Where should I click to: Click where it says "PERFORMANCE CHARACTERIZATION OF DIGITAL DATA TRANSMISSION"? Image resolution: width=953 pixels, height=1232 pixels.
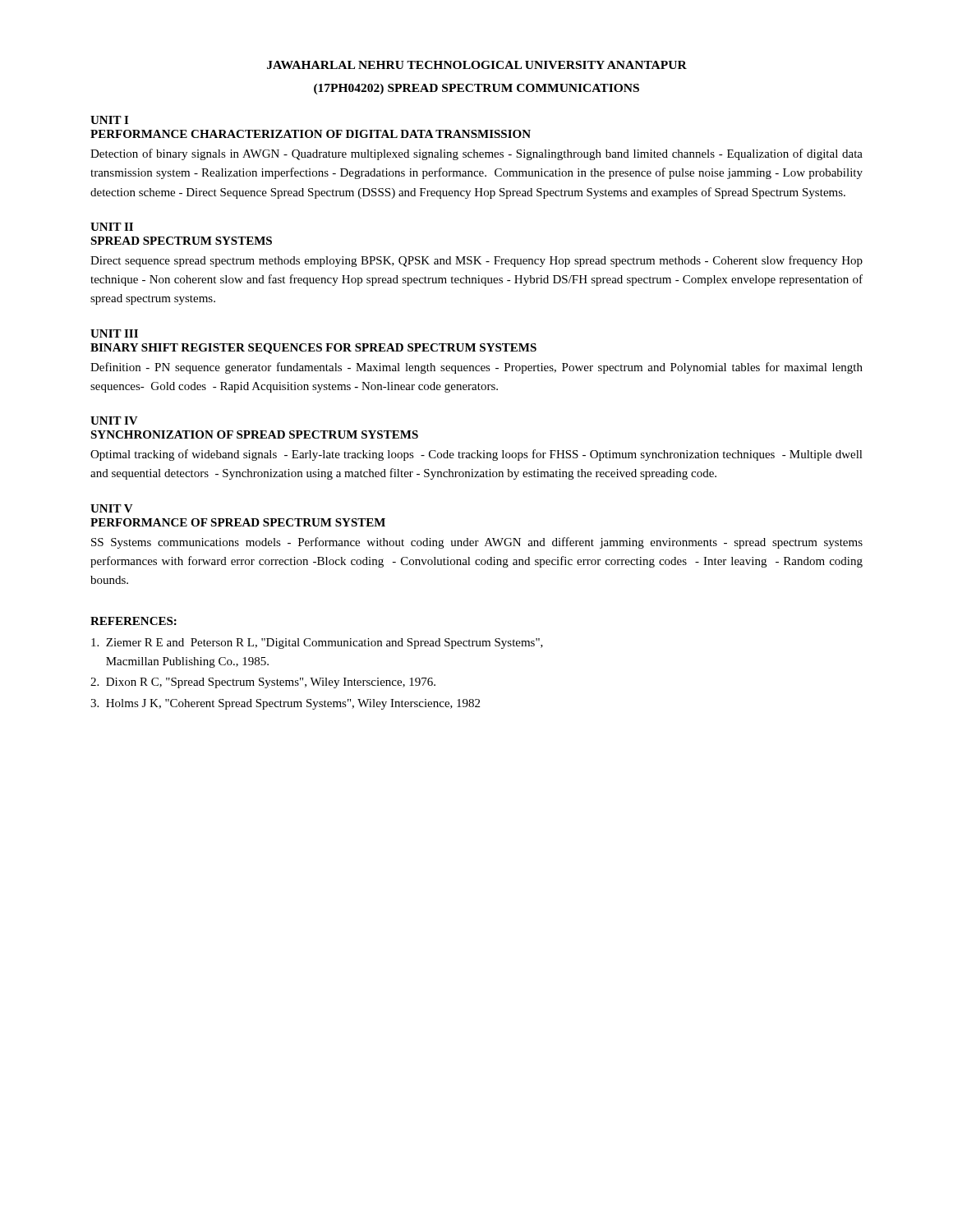(x=311, y=134)
